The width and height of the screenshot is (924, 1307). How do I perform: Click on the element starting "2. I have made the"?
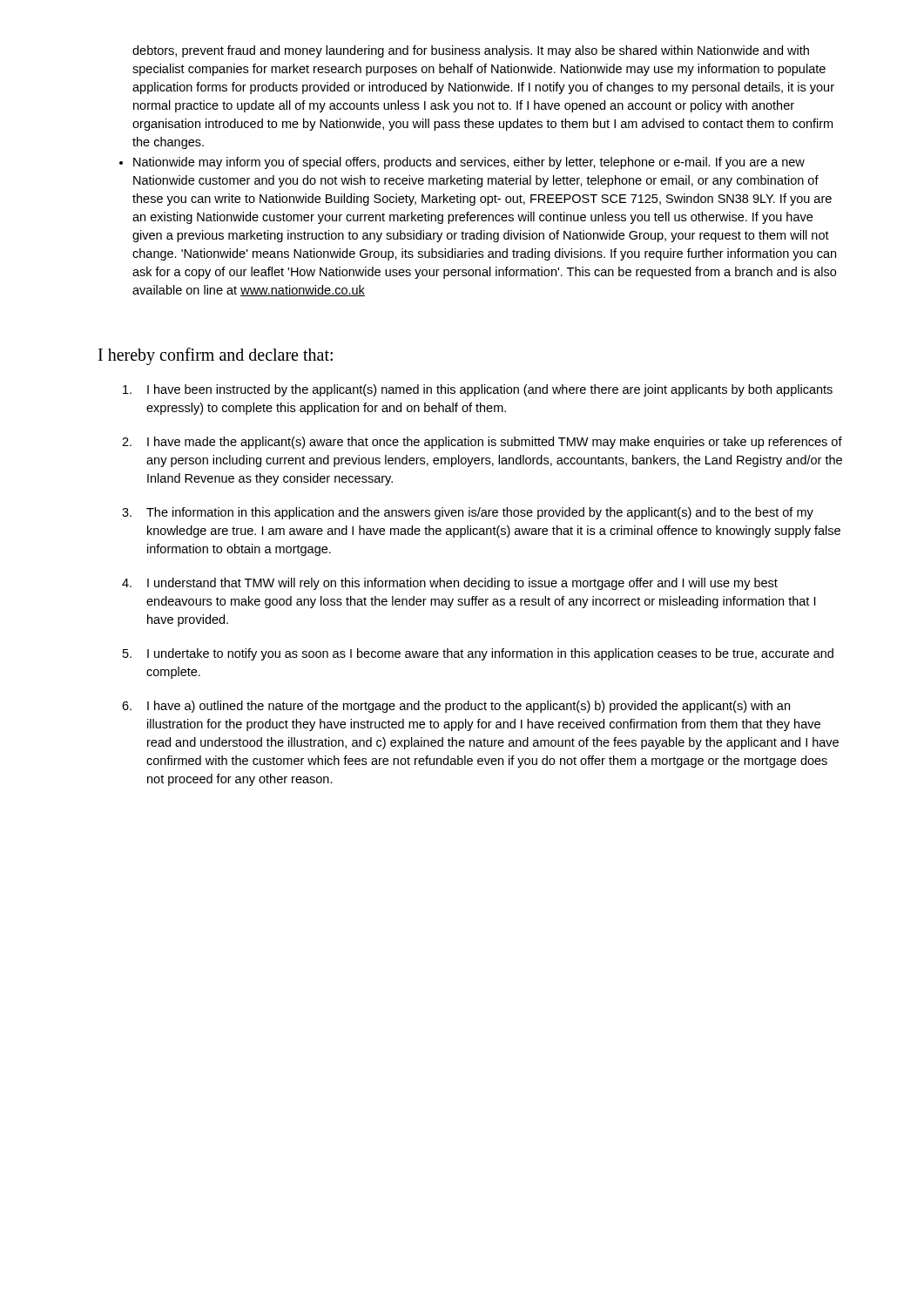click(484, 461)
